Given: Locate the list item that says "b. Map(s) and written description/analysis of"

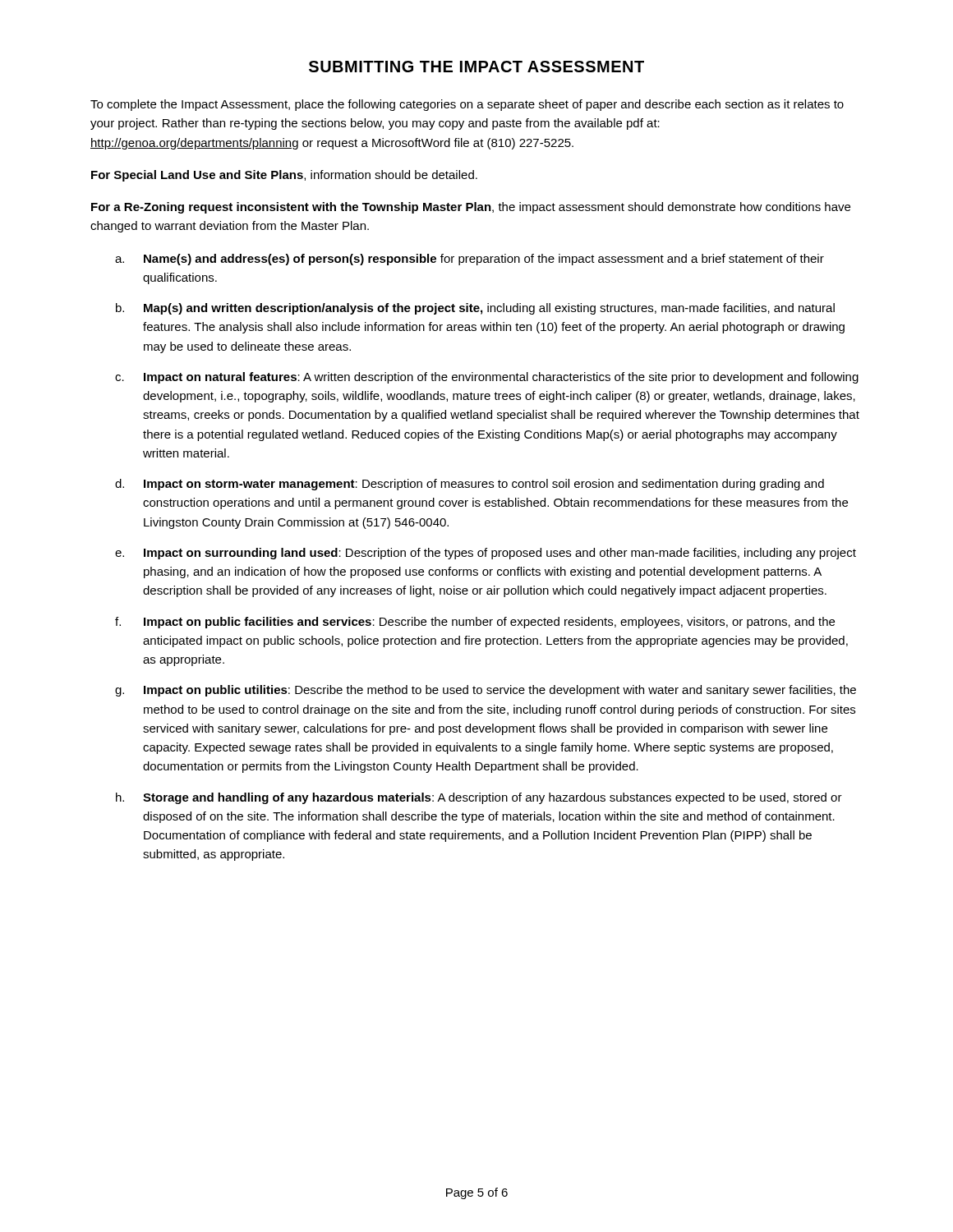Looking at the screenshot, I should tap(476, 327).
